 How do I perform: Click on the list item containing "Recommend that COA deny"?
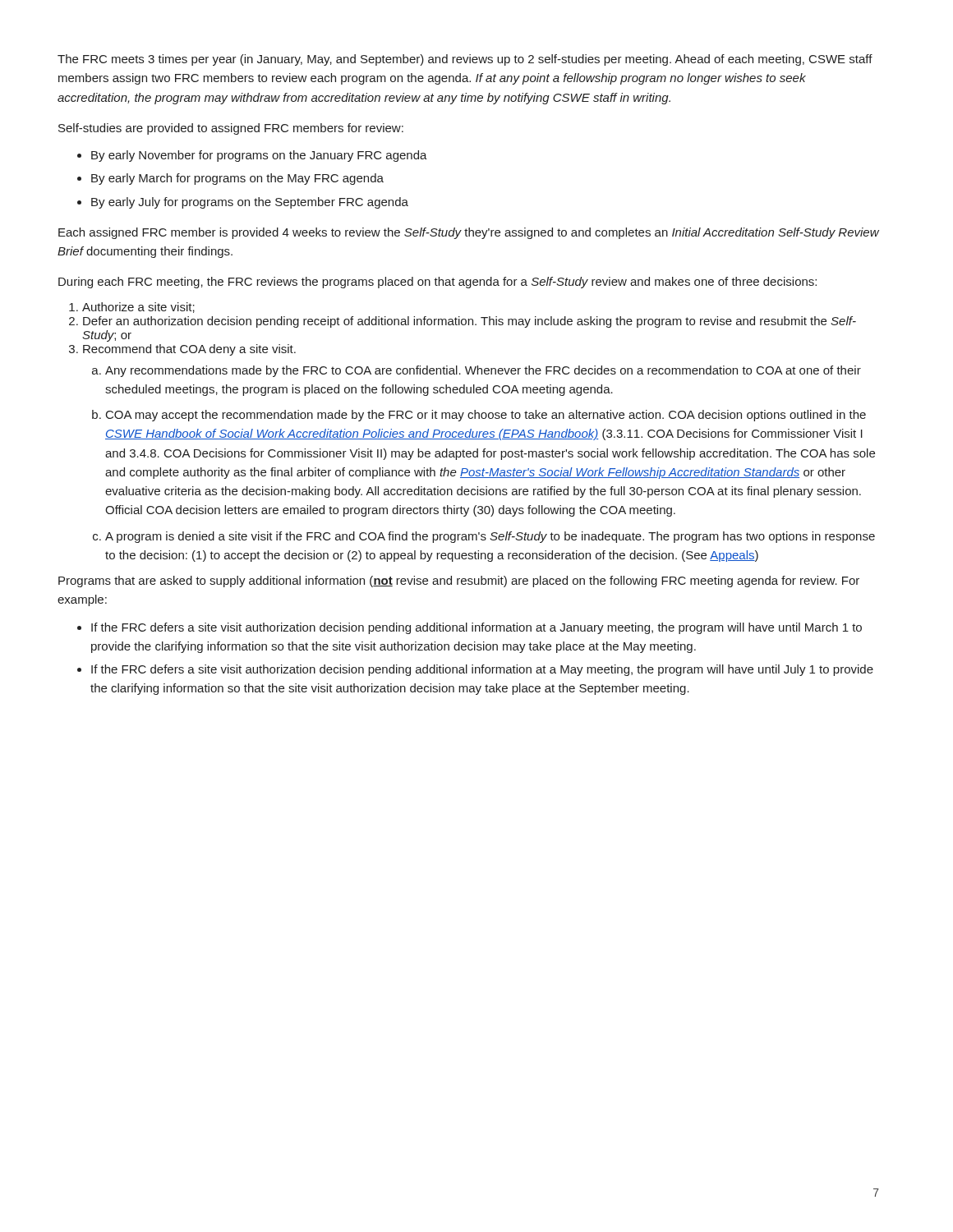click(481, 453)
